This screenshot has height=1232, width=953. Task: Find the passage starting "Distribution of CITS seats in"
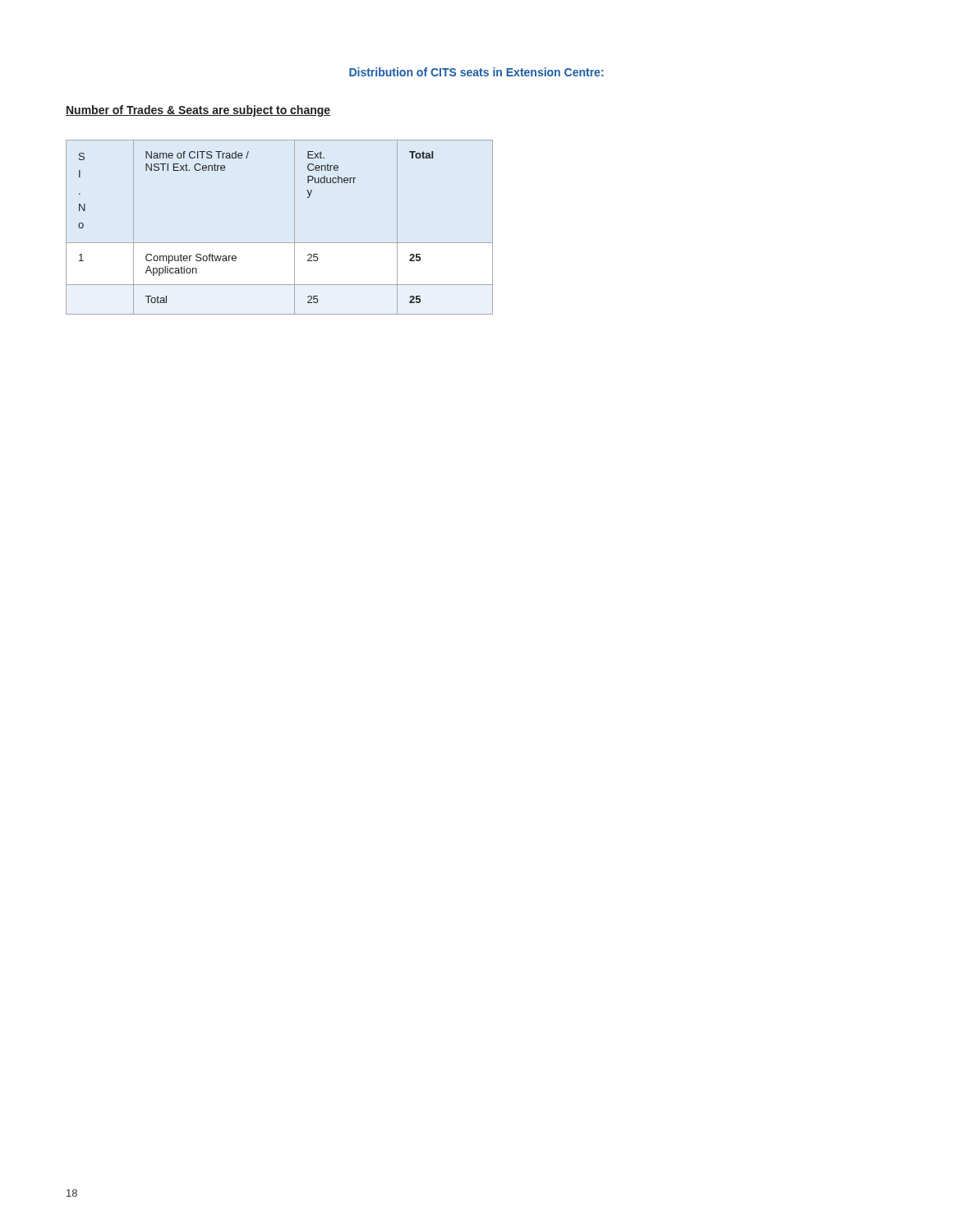tap(476, 72)
